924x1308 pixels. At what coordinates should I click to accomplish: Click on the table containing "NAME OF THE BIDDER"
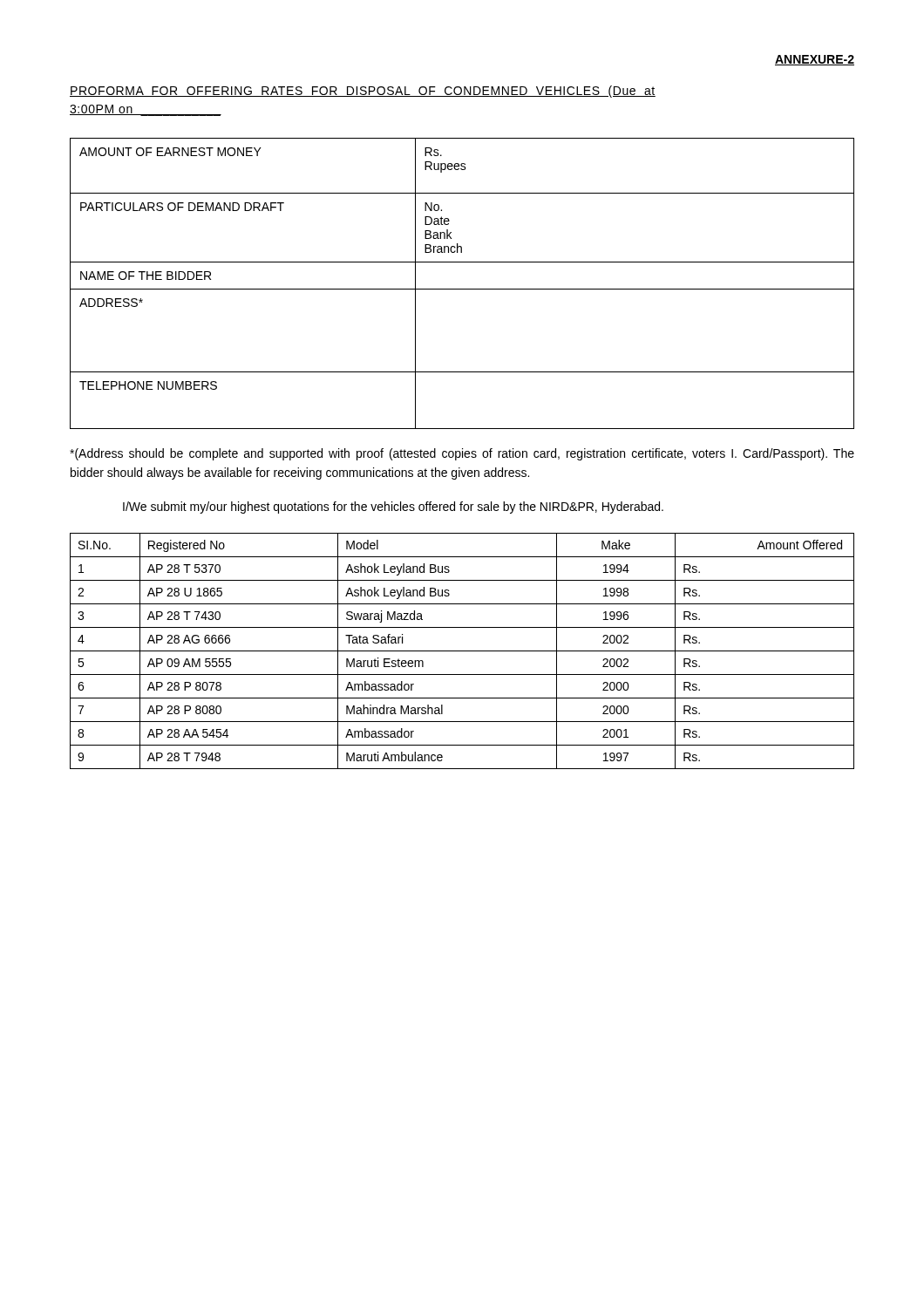click(x=462, y=283)
